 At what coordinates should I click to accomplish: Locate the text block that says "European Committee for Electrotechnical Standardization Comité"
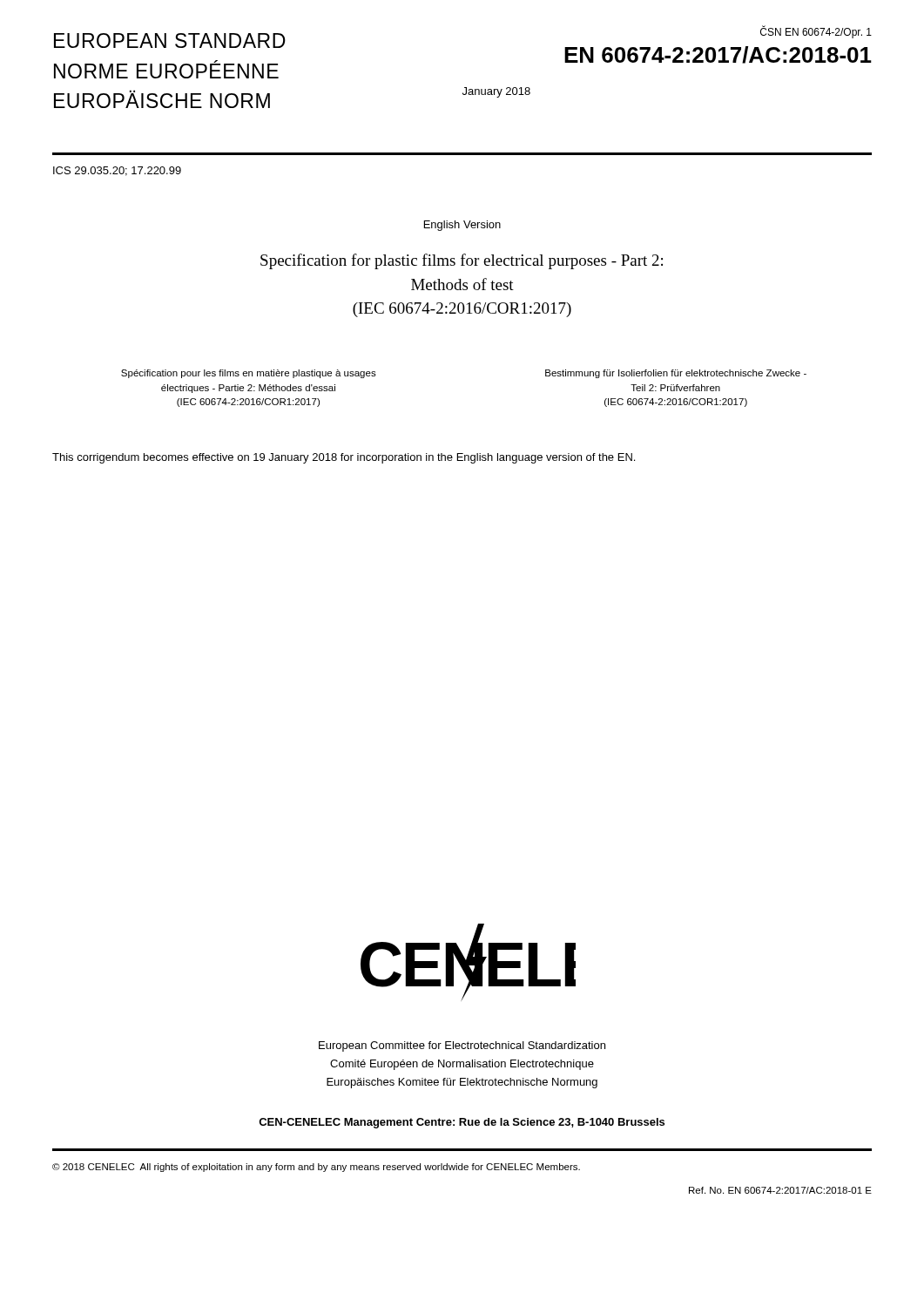462,1063
